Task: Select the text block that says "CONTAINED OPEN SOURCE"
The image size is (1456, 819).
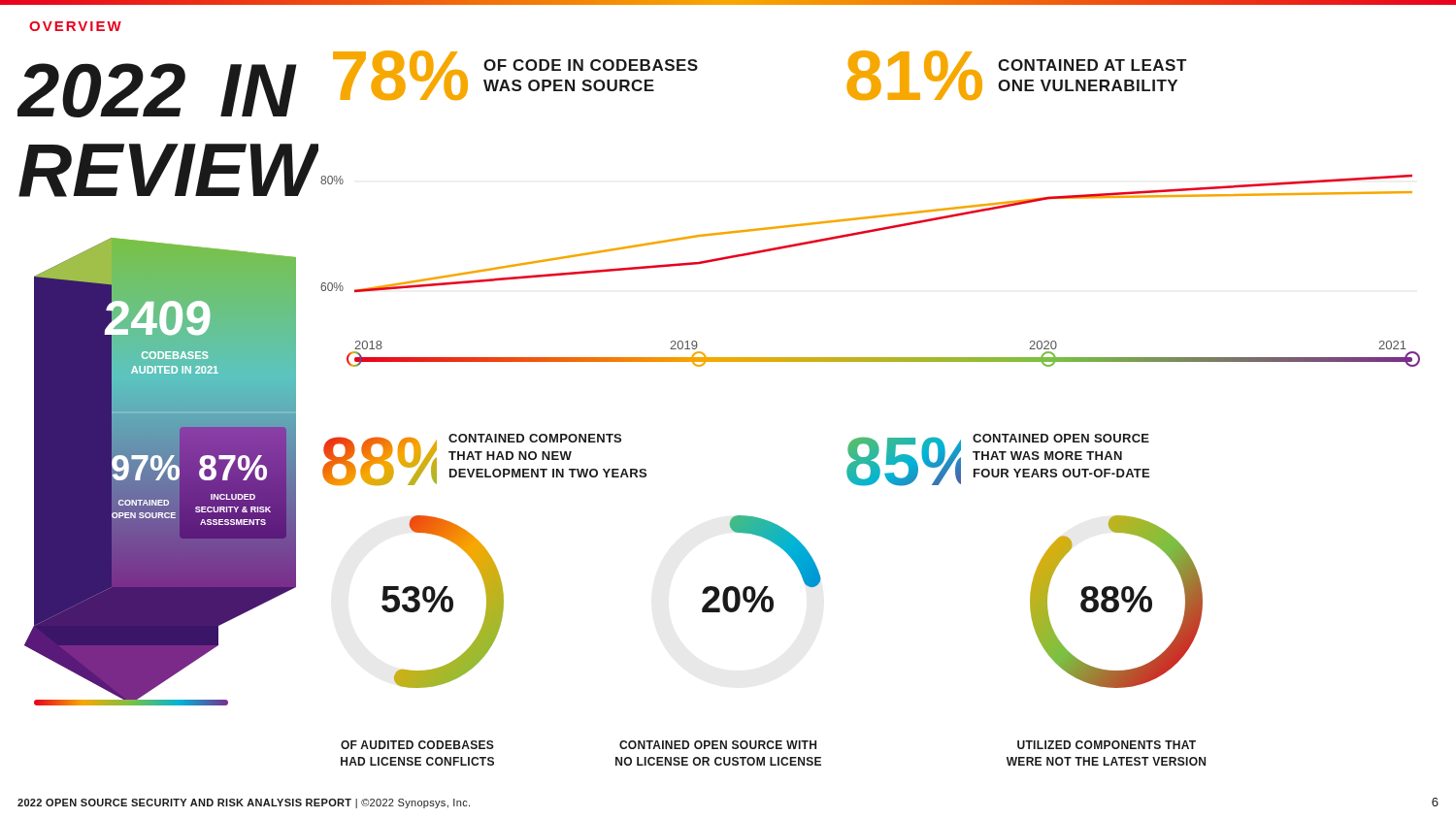Action: [x=718, y=753]
